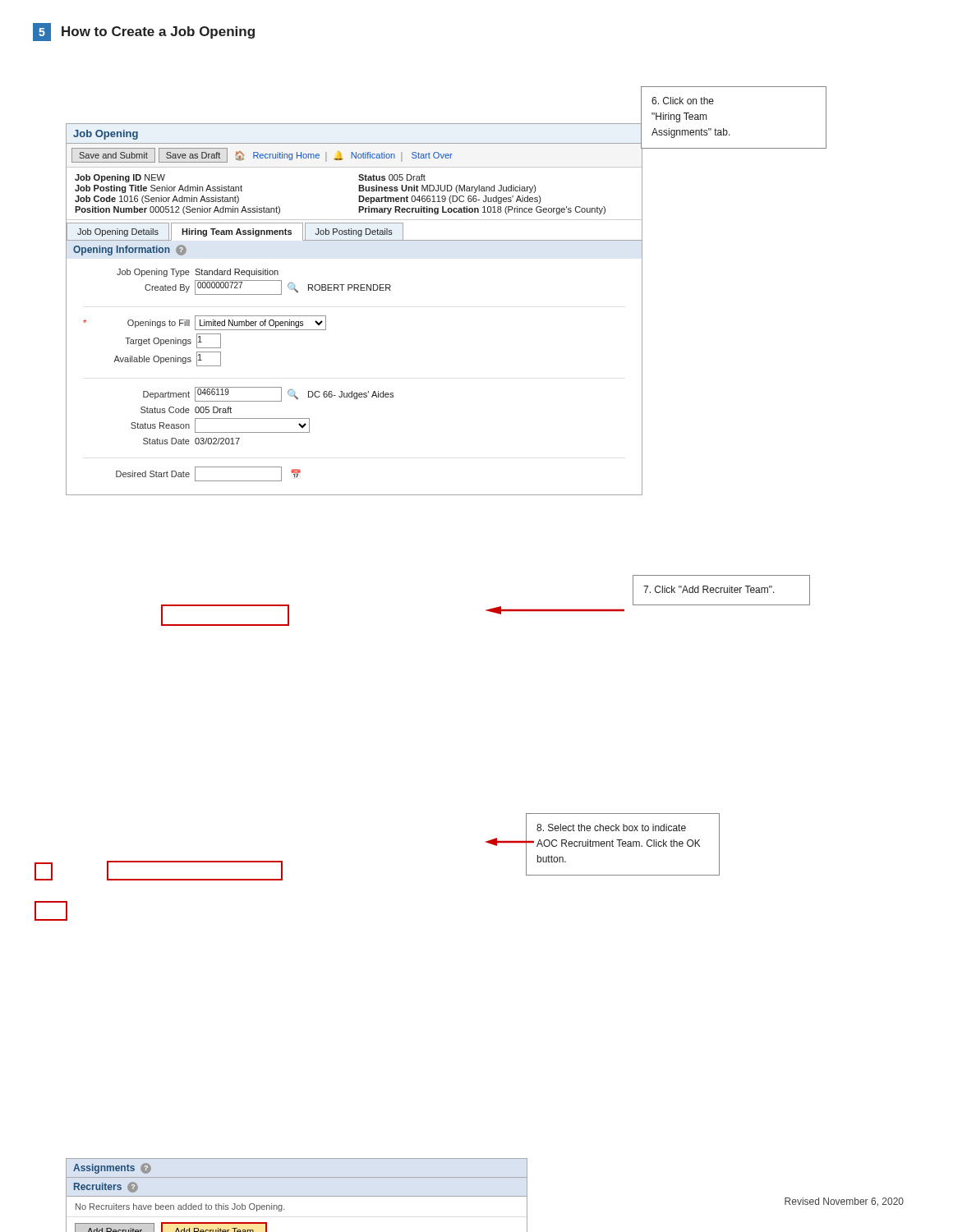Locate the region starting "Select the check box to indicate AOC"
The width and height of the screenshot is (953, 1232).
(x=619, y=844)
